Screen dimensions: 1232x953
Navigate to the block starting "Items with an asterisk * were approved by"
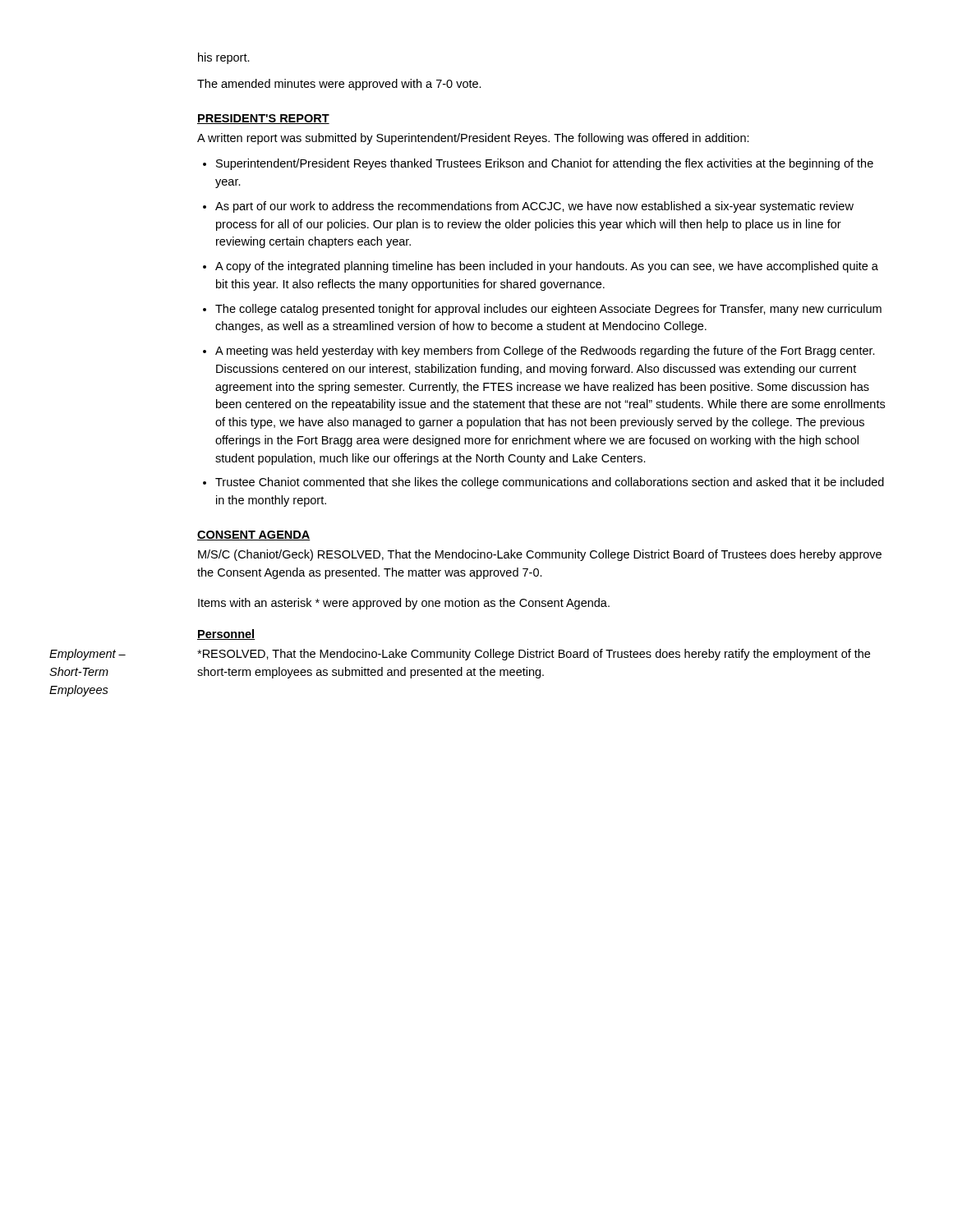404,603
